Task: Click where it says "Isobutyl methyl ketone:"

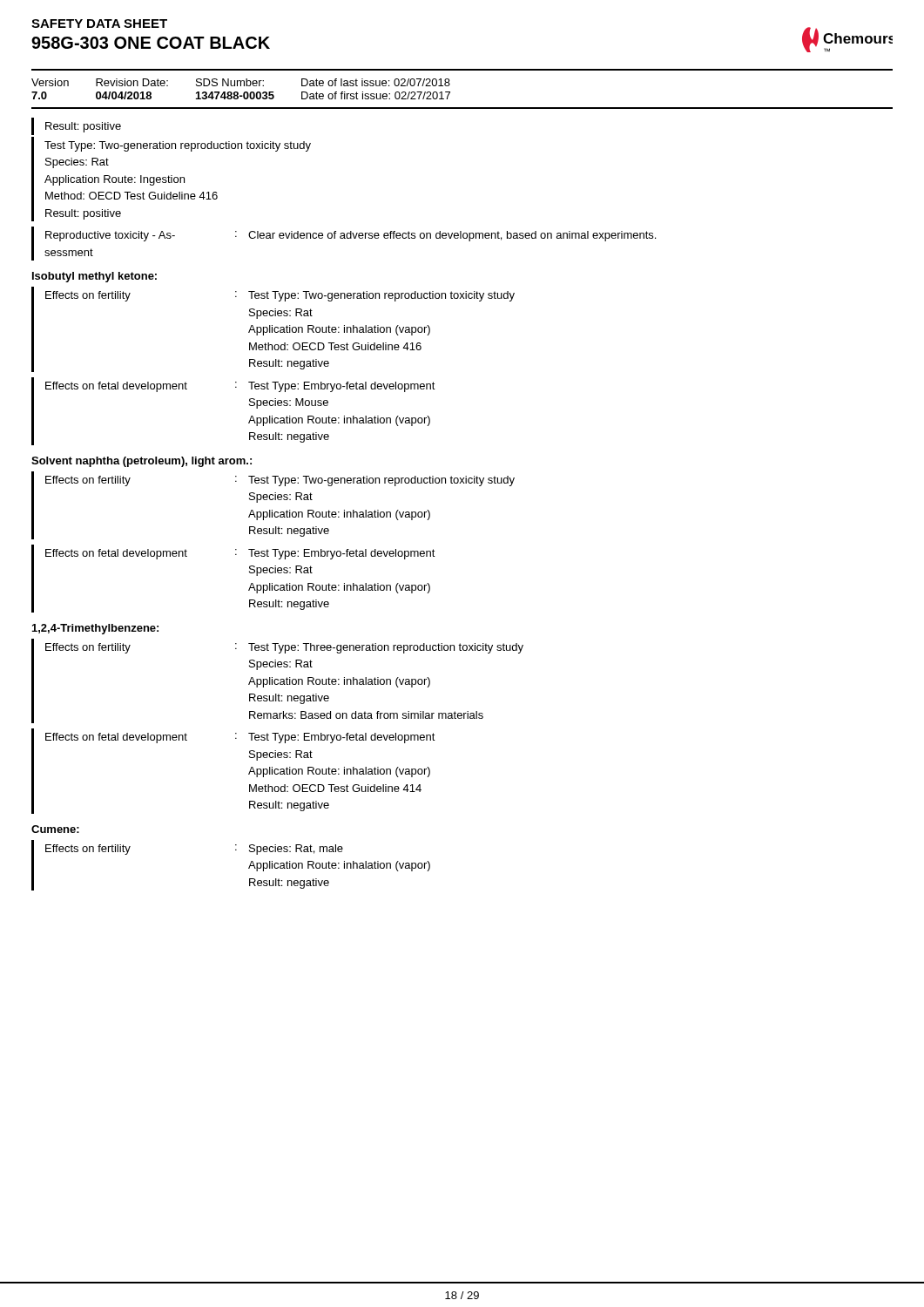Action: [95, 276]
